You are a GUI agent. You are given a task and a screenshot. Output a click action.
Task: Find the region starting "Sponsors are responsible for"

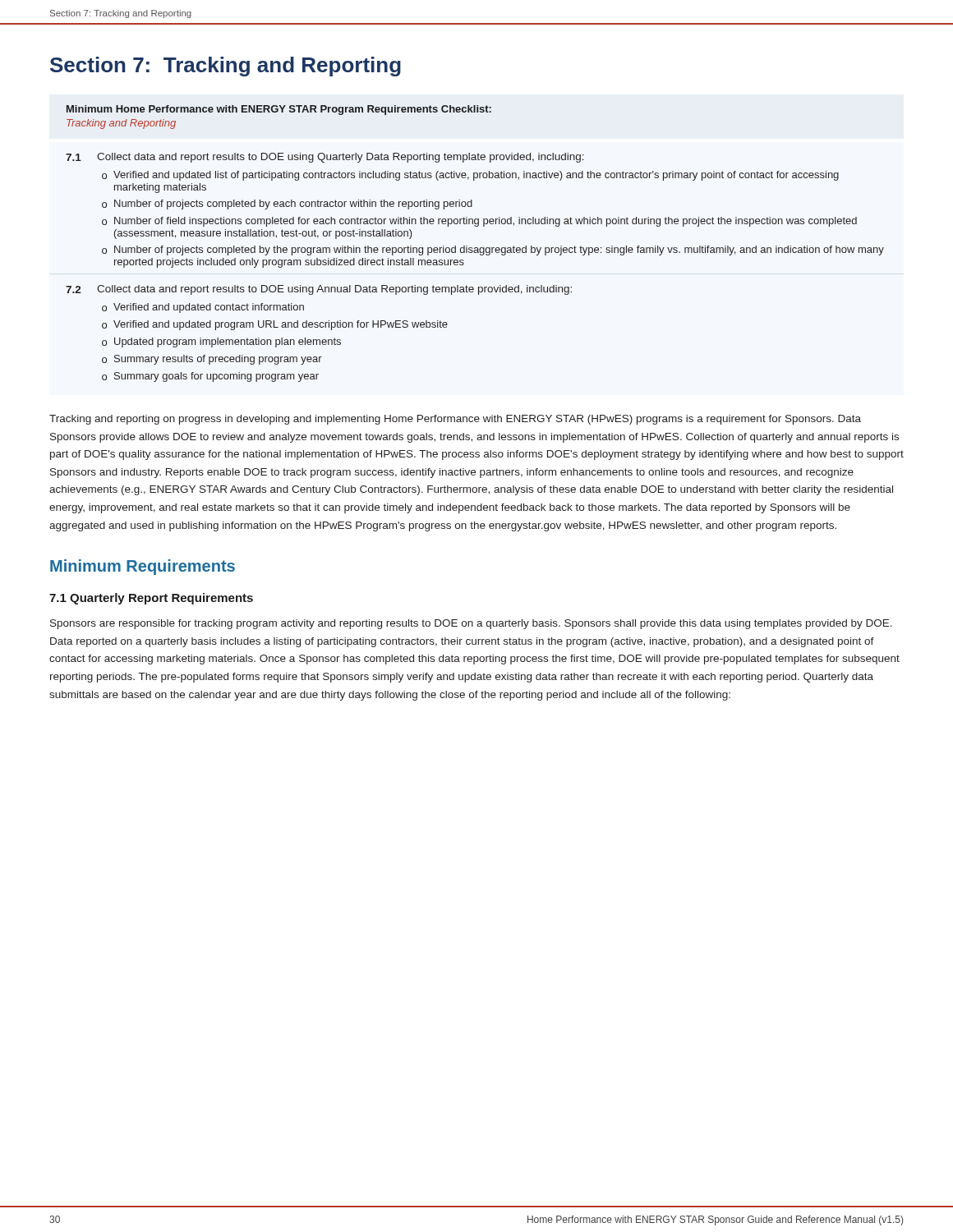474,659
